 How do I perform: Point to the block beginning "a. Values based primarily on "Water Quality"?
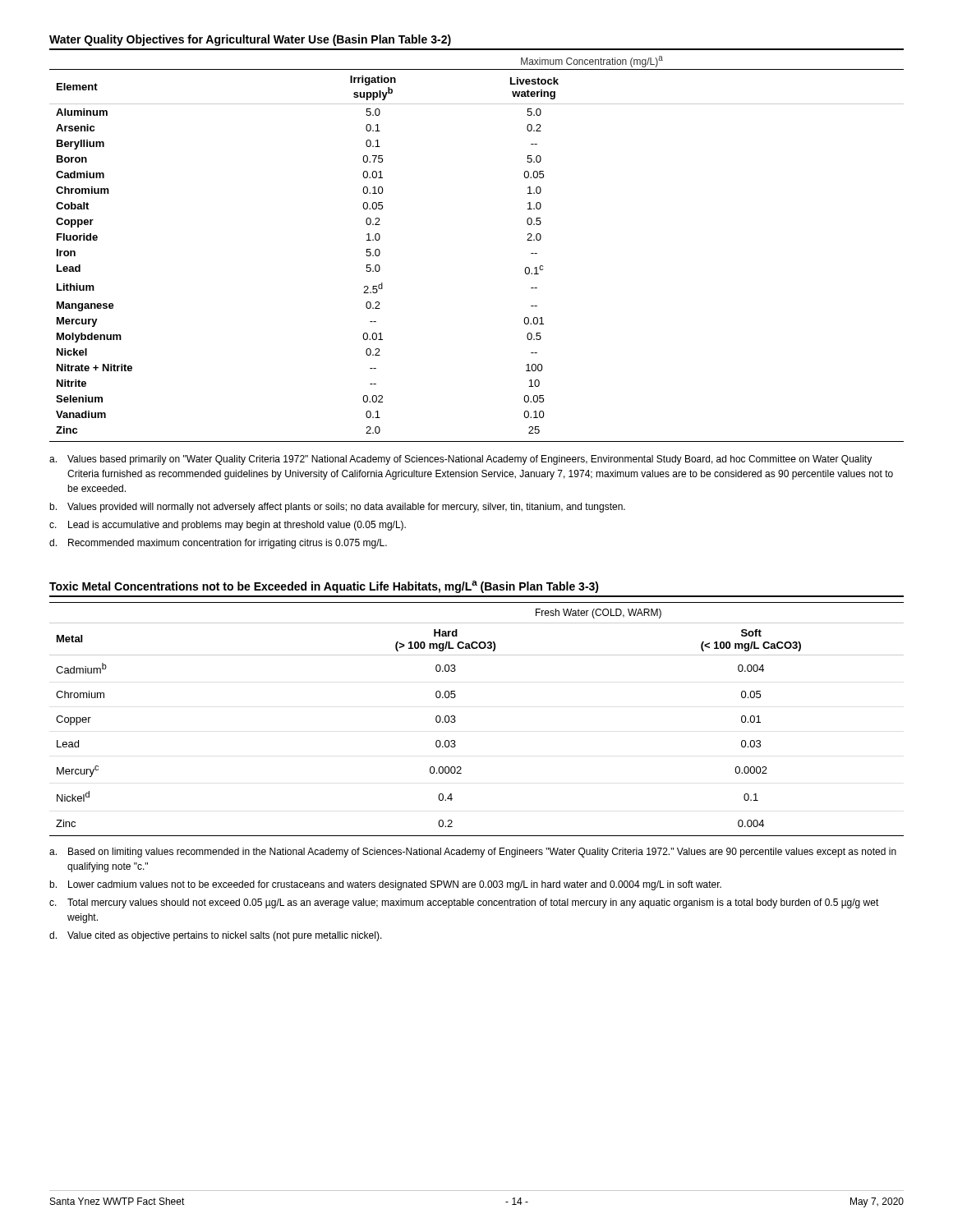click(476, 474)
